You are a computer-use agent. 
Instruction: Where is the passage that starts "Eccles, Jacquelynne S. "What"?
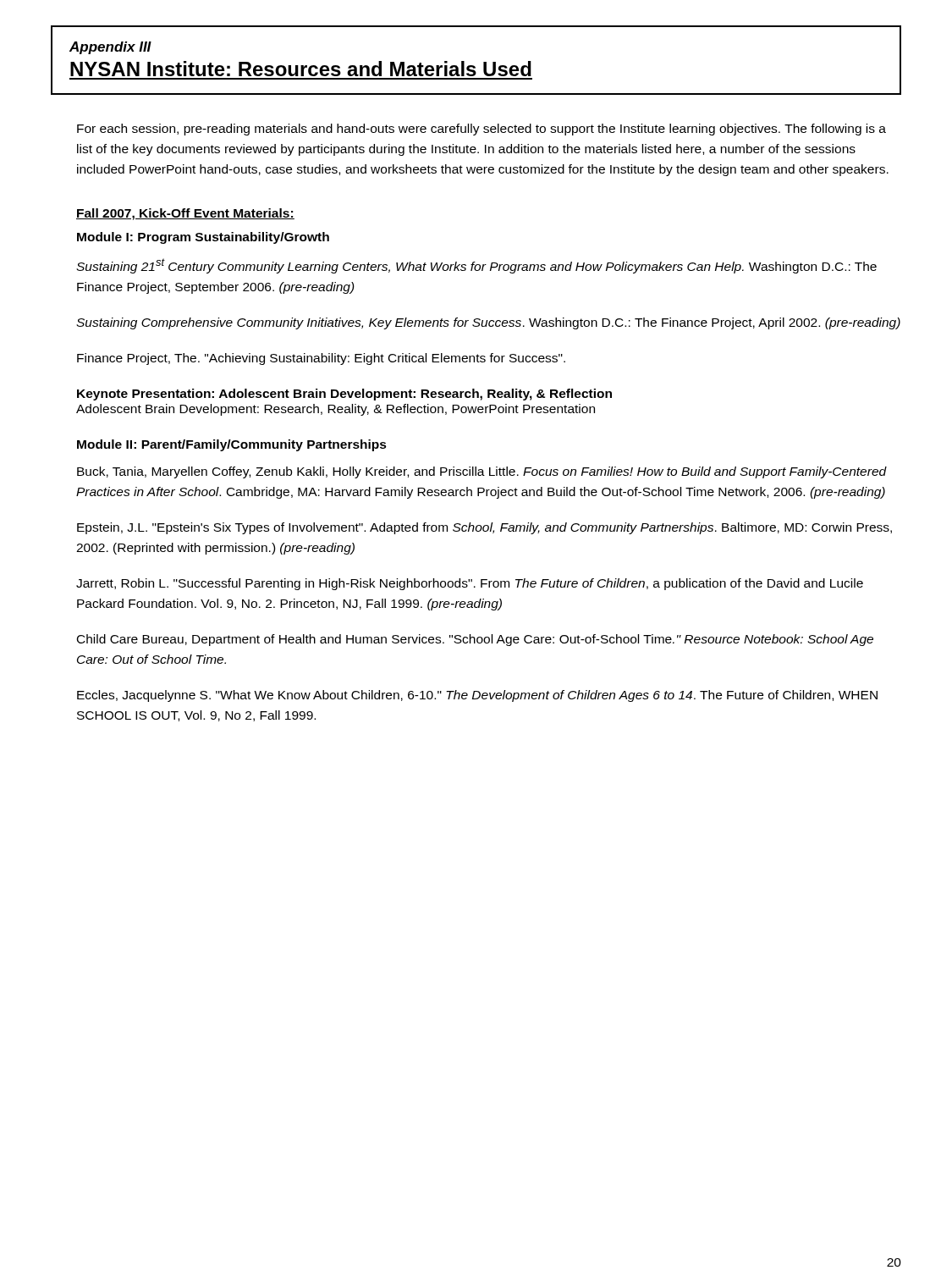pyautogui.click(x=477, y=705)
